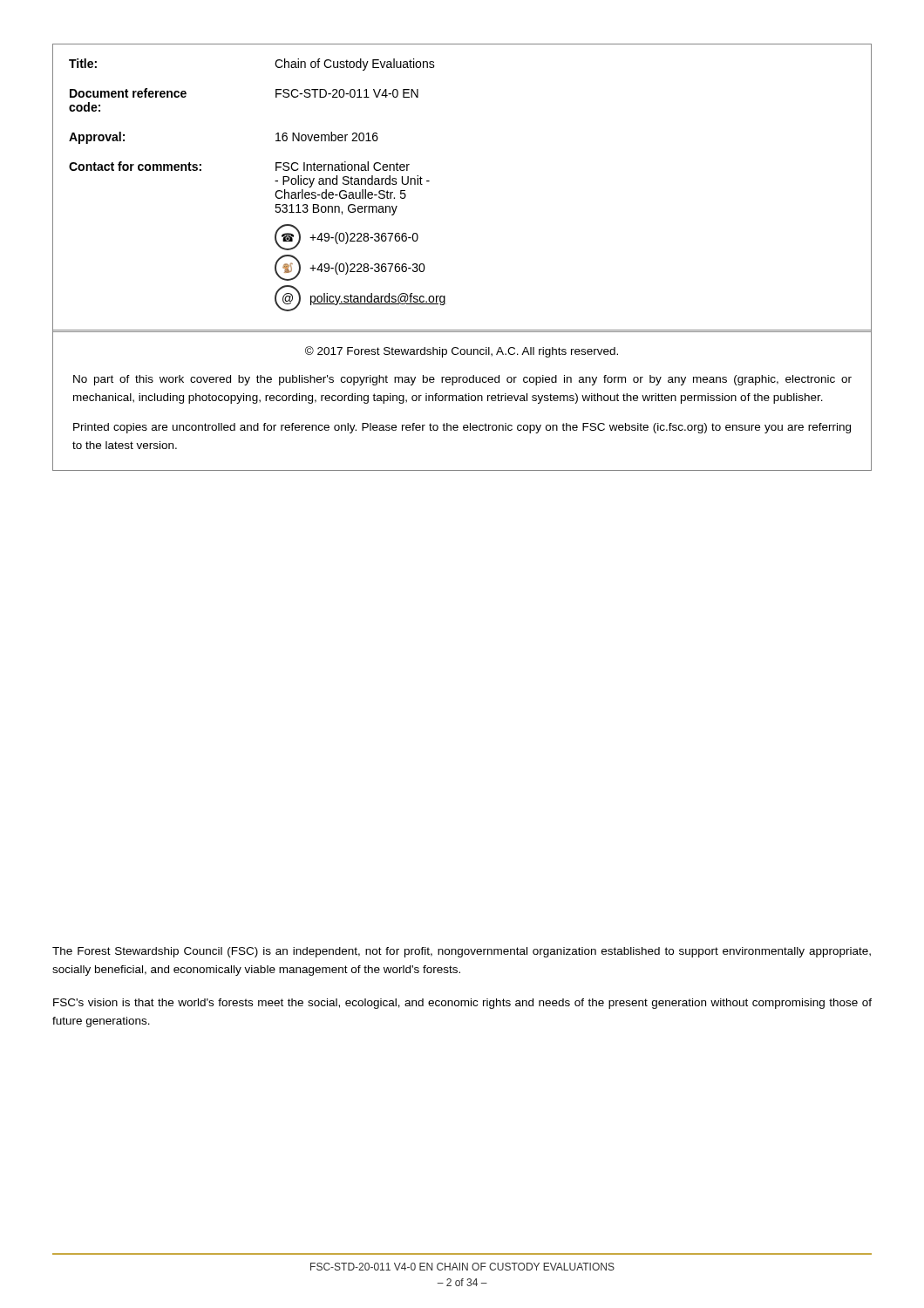Image resolution: width=924 pixels, height=1308 pixels.
Task: Find the block on this page that starts "© 2017 Forest Stewardship Council,"
Action: coord(462,351)
